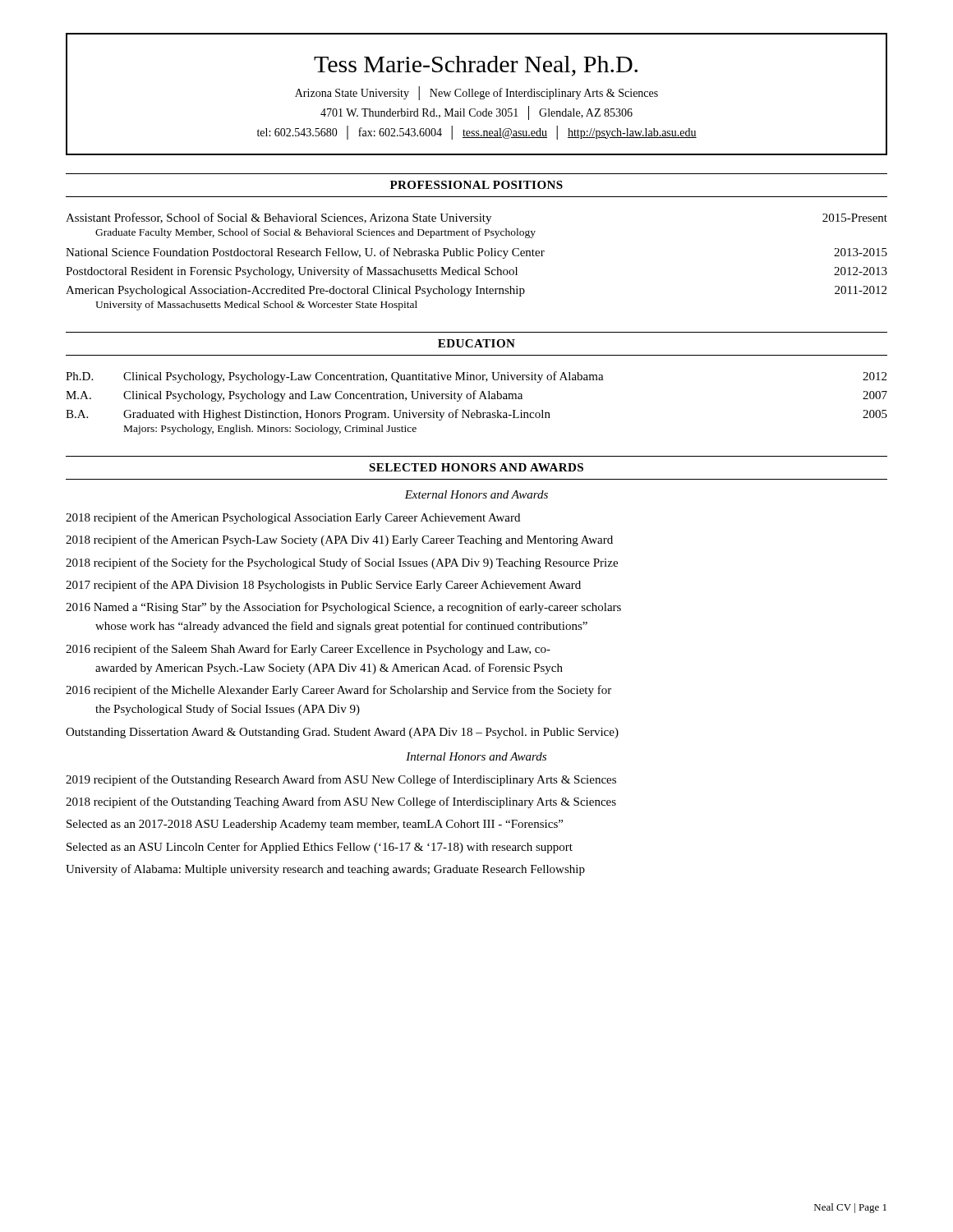
Task: Select the table that reads "Graduated with Highest Distinction, Honors"
Action: pos(476,403)
